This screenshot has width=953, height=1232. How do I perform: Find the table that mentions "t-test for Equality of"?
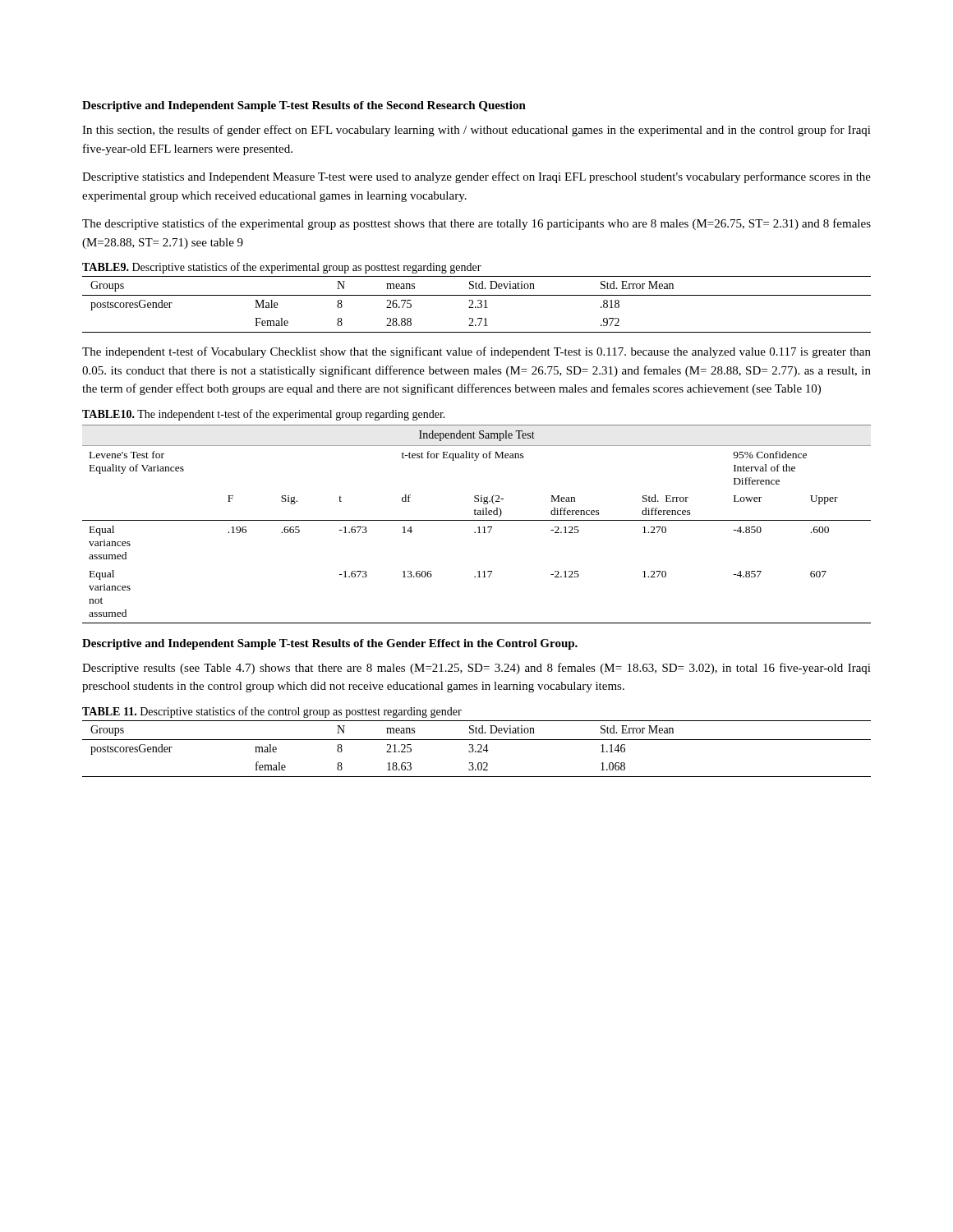(476, 524)
